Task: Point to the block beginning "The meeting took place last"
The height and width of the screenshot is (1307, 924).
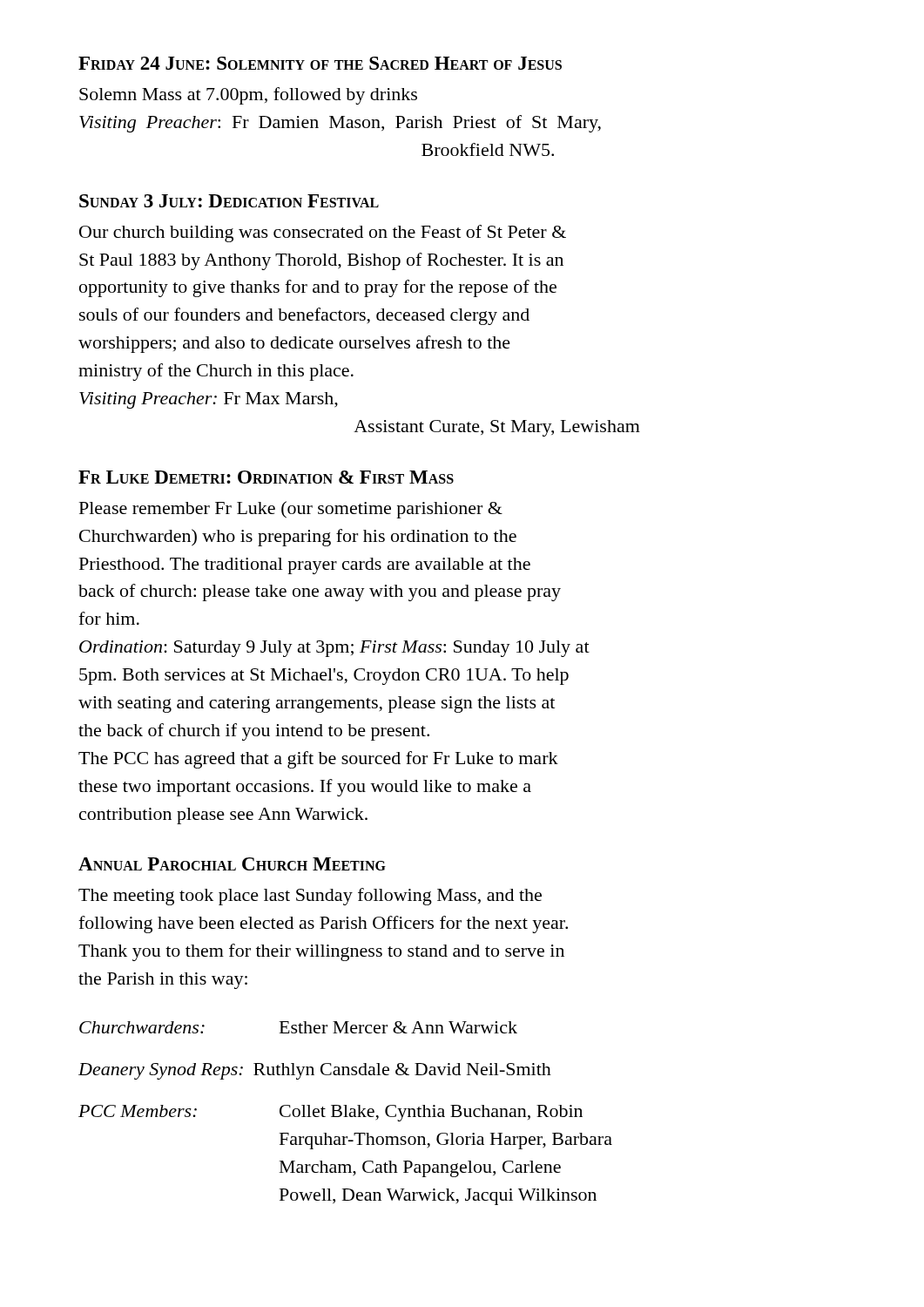Action: coord(324,937)
